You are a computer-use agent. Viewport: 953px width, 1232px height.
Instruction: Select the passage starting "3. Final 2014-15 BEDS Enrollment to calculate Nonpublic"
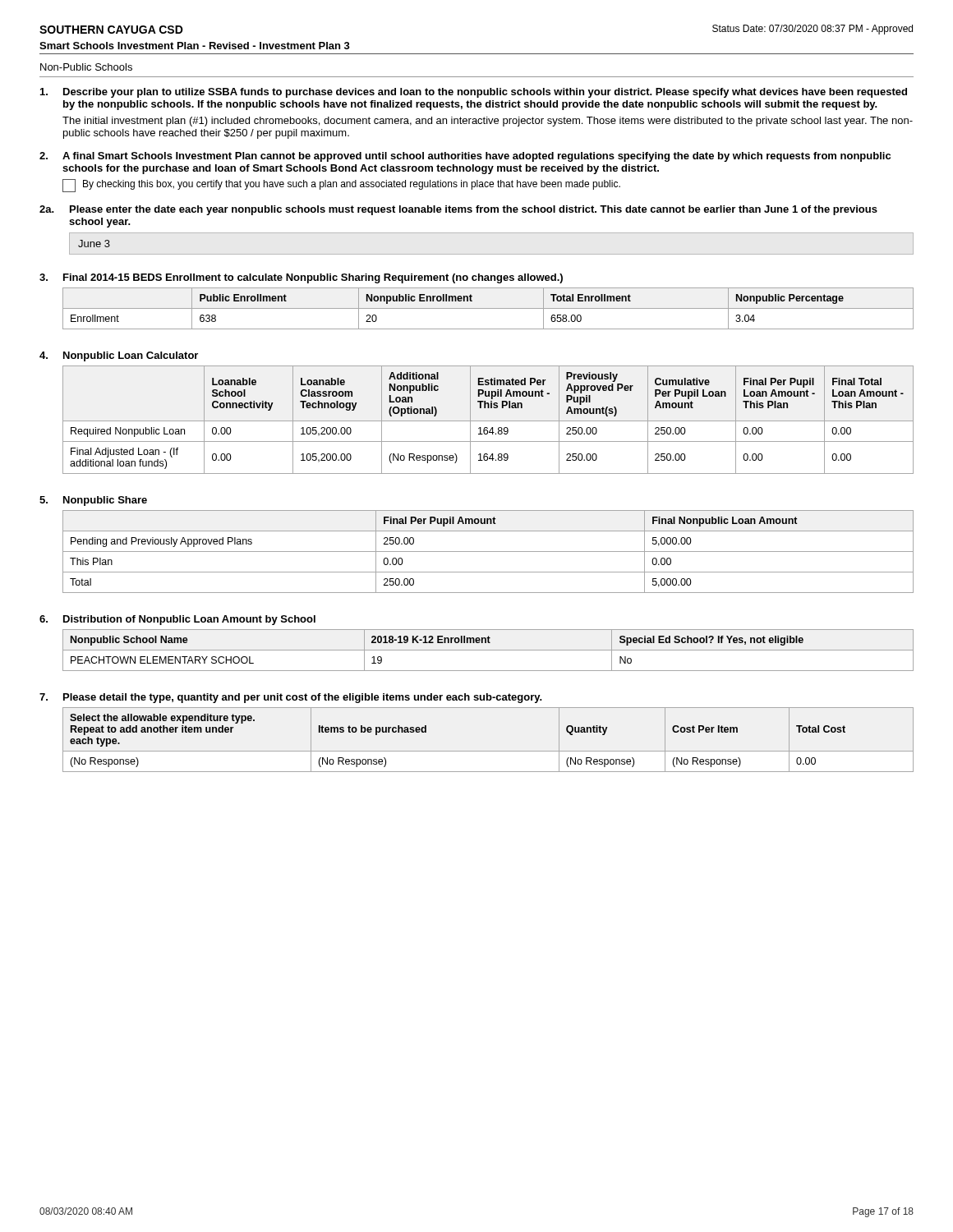[x=476, y=304]
